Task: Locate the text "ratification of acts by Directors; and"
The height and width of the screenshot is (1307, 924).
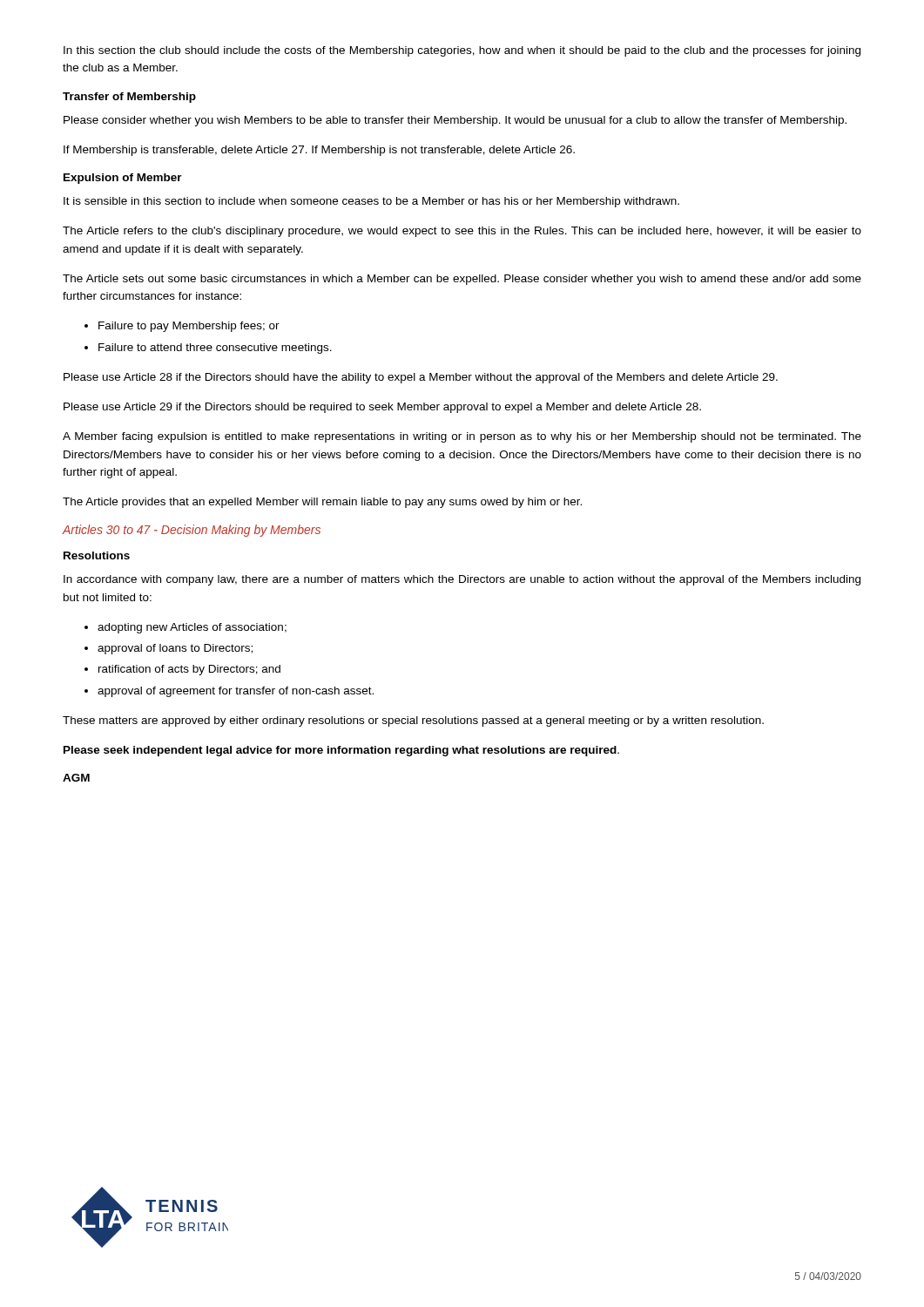Action: point(189,669)
